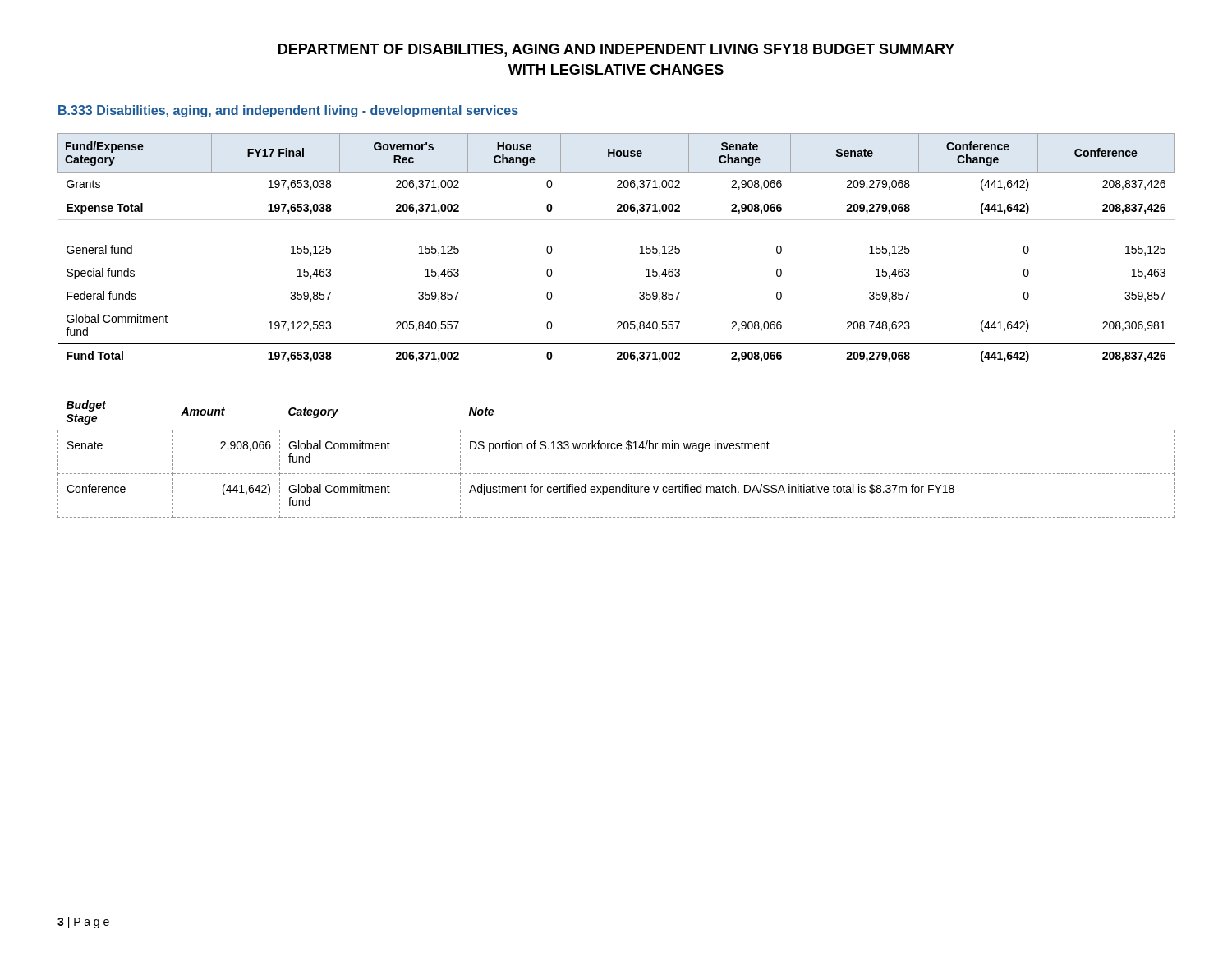This screenshot has height=953, width=1232.
Task: Locate the passage starting "B.333 Disabilities, aging, and independent"
Action: click(288, 111)
